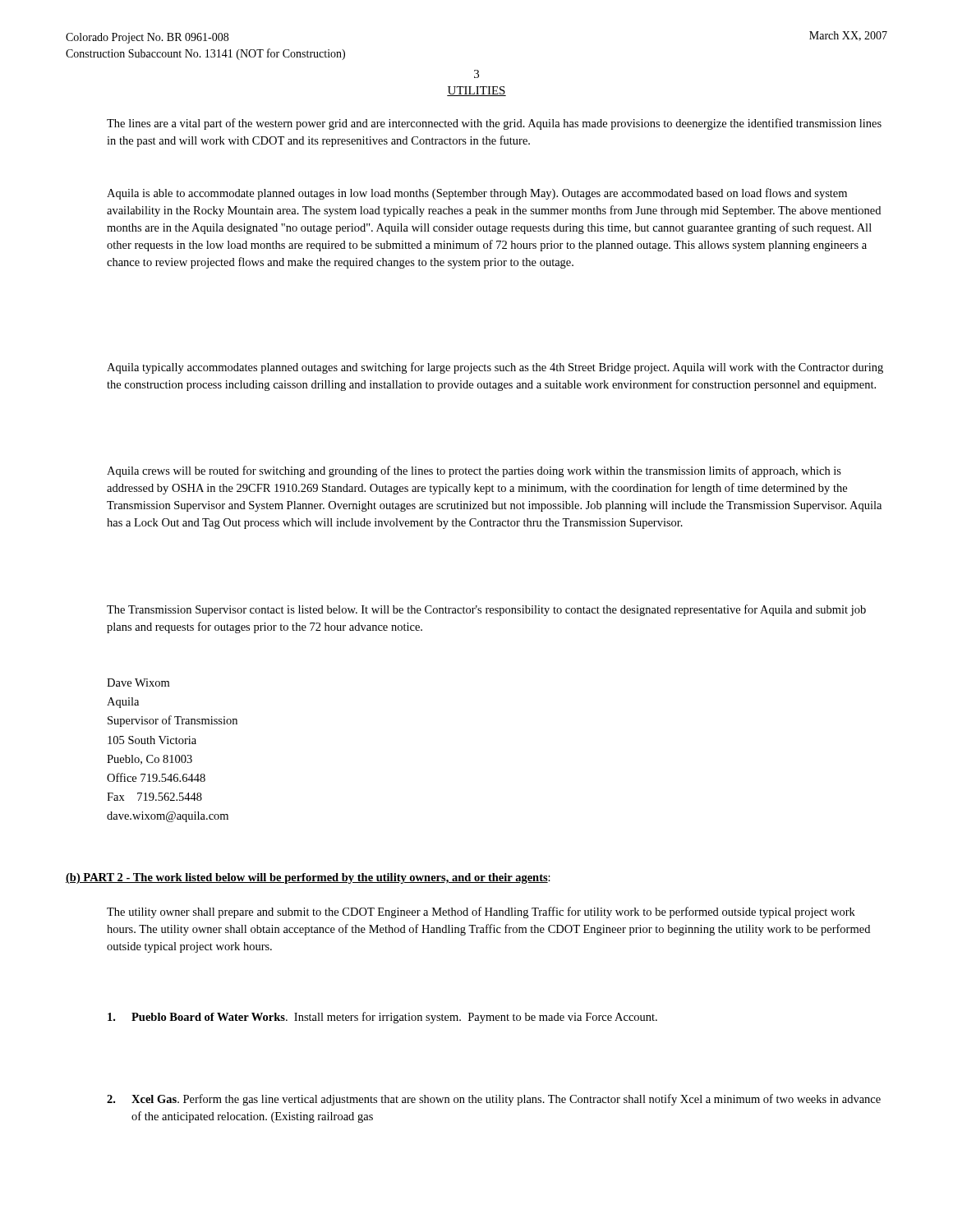Image resolution: width=953 pixels, height=1232 pixels.
Task: Select the element starting "Aquila crews will be routed"
Action: pos(494,497)
